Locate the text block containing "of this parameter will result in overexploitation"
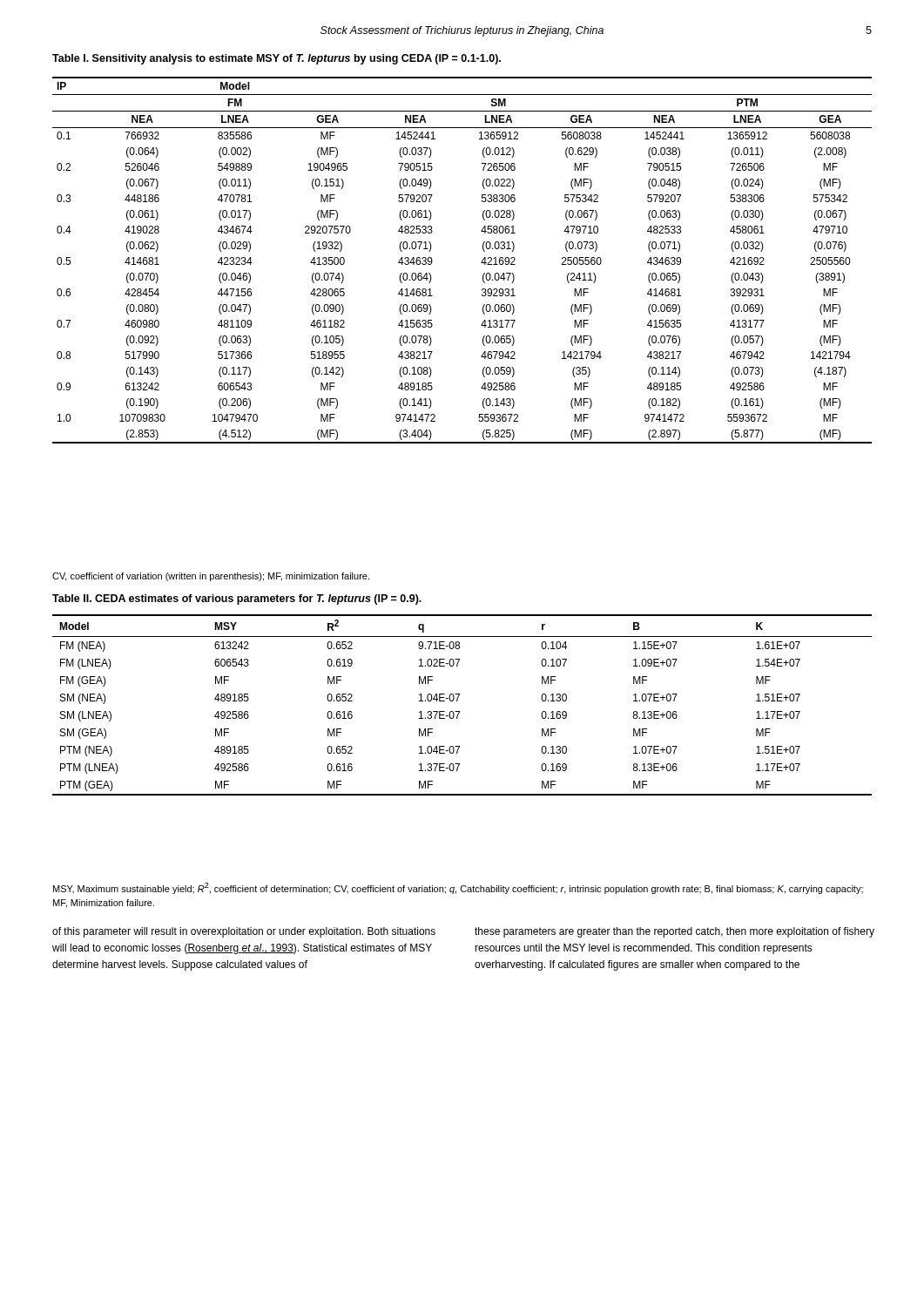Image resolution: width=924 pixels, height=1307 pixels. 244,948
